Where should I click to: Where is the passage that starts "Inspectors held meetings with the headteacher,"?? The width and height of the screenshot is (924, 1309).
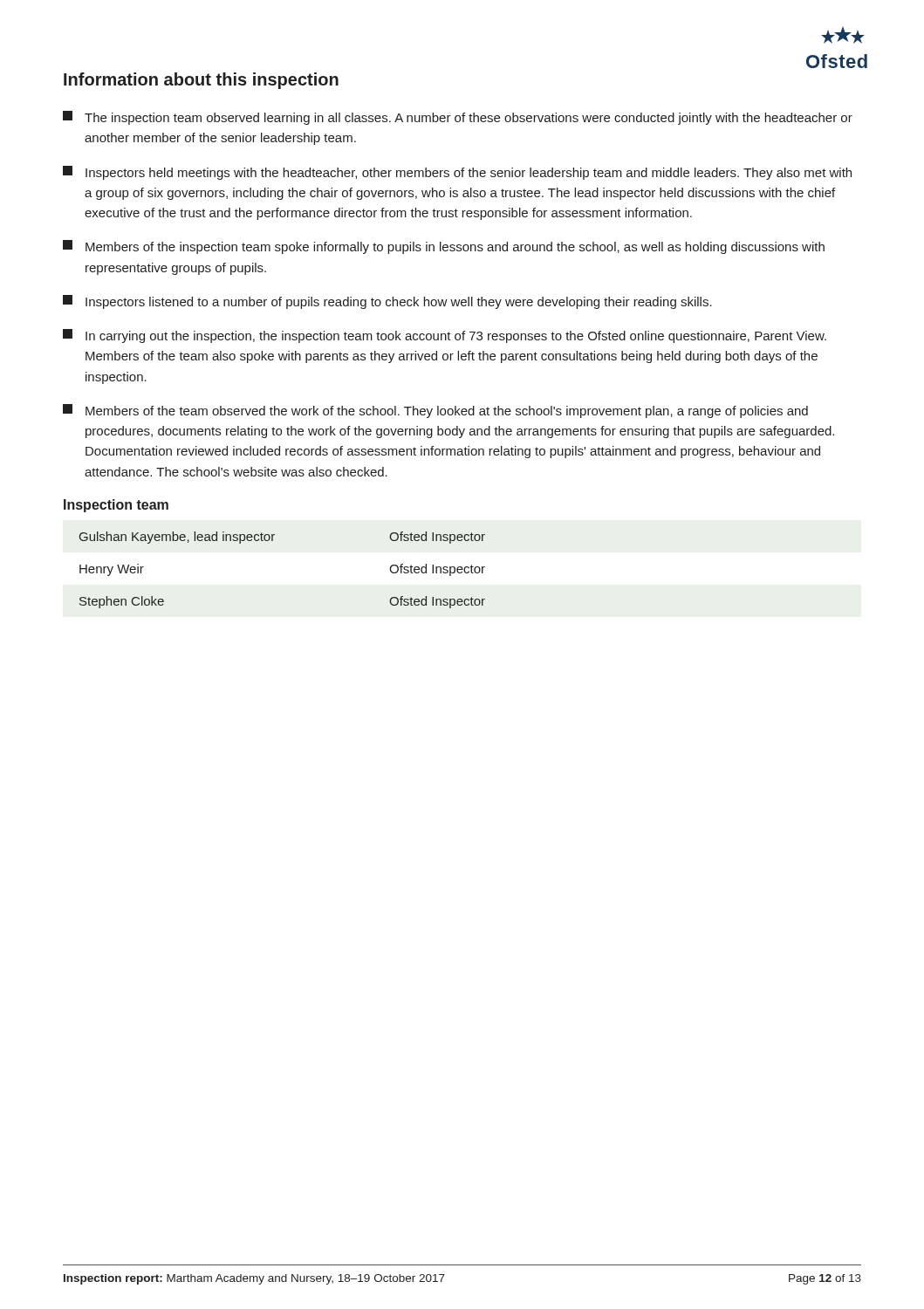(462, 192)
